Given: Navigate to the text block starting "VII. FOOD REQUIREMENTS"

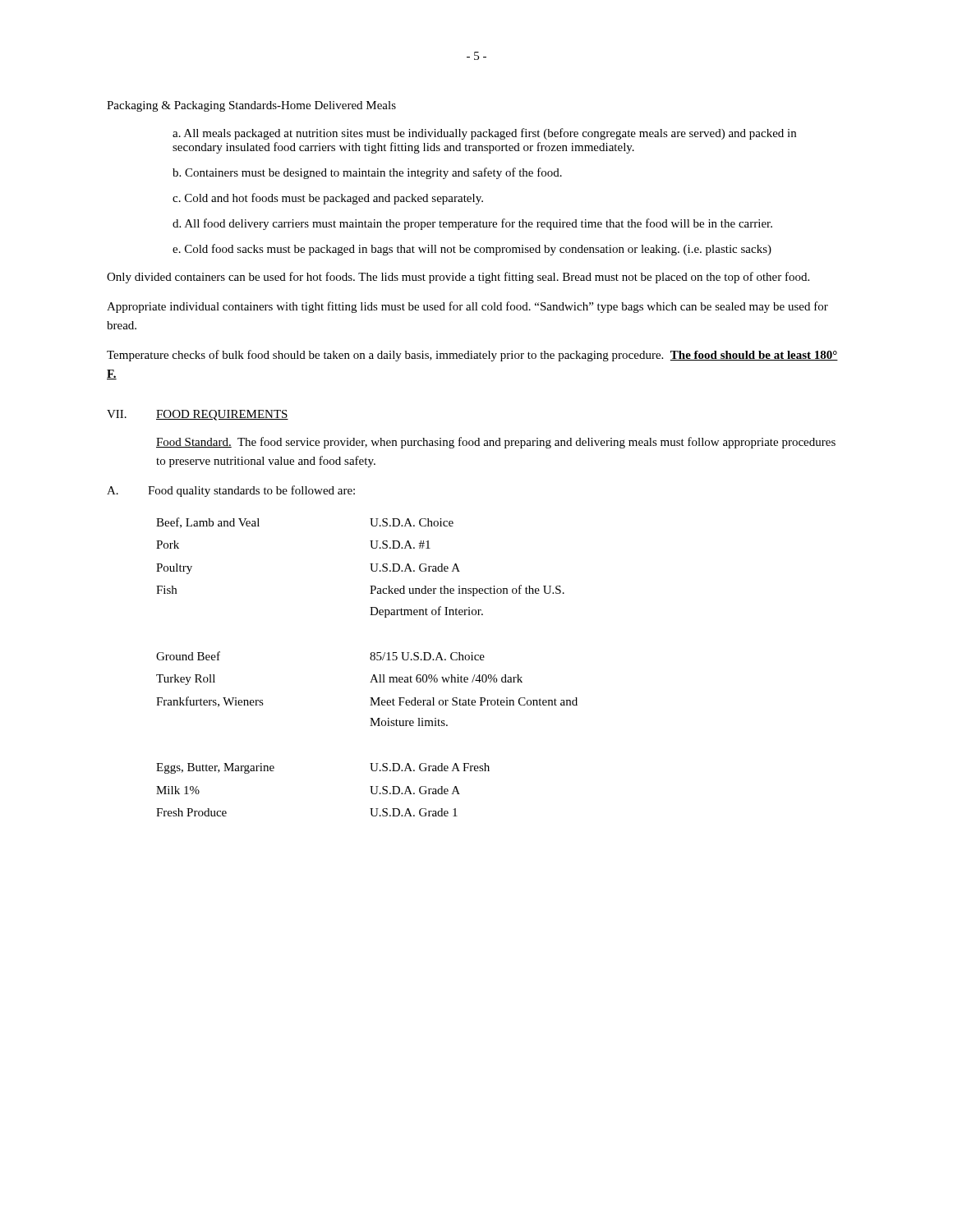Looking at the screenshot, I should coord(197,414).
